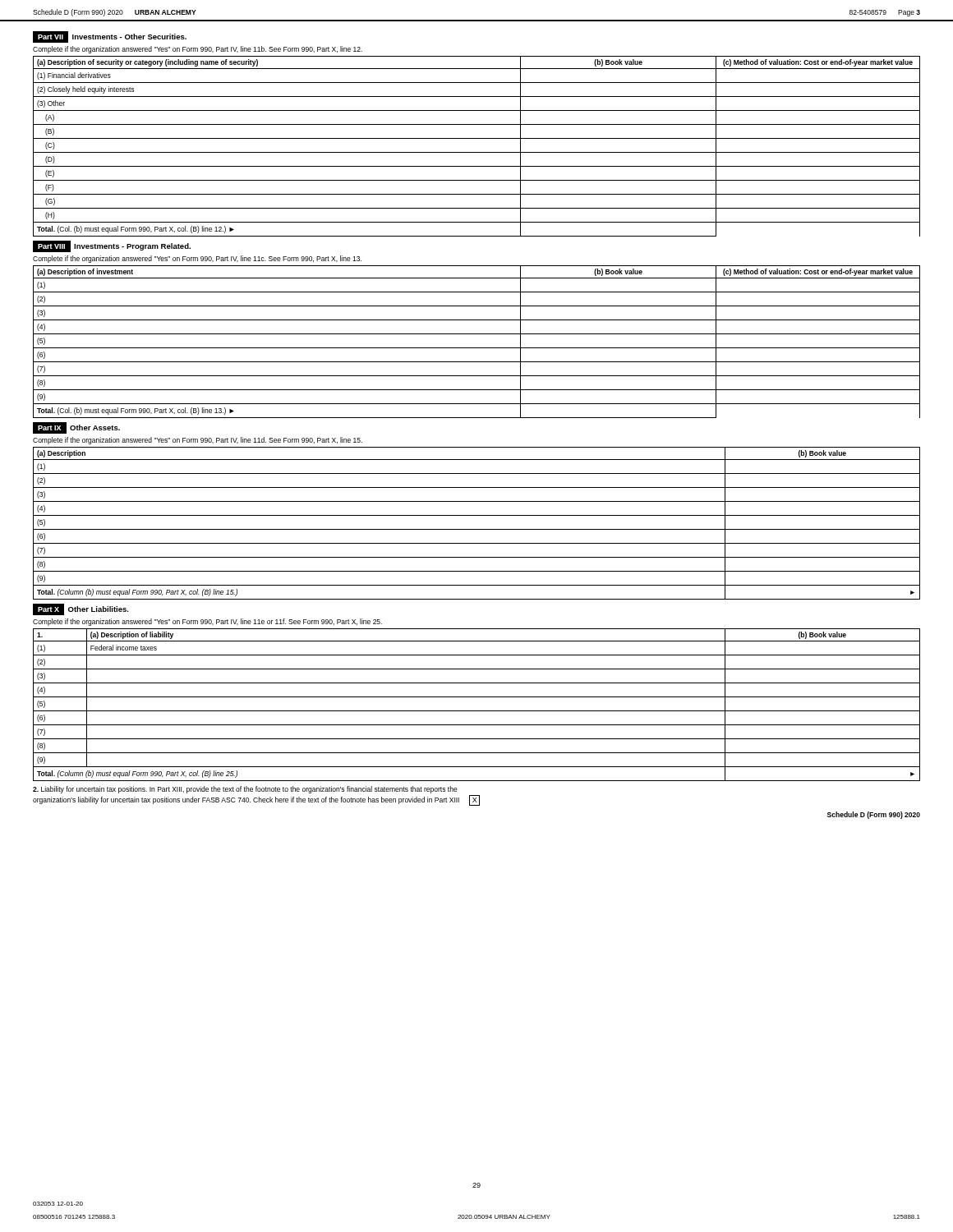Locate the text block that reads "Liability for uncertain tax positions. In"
The image size is (953, 1232).
256,795
